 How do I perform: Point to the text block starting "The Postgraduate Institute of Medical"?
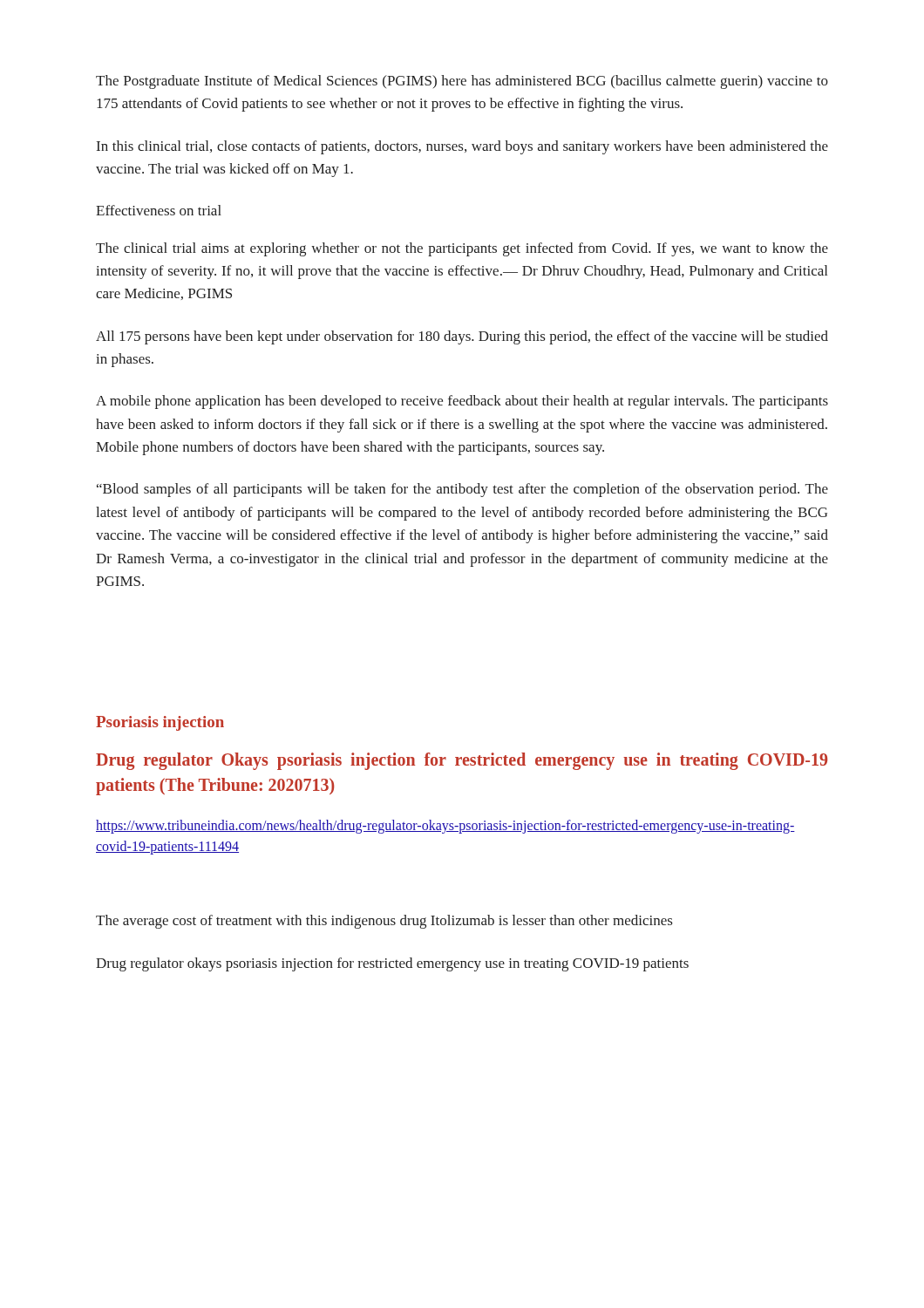click(x=462, y=92)
